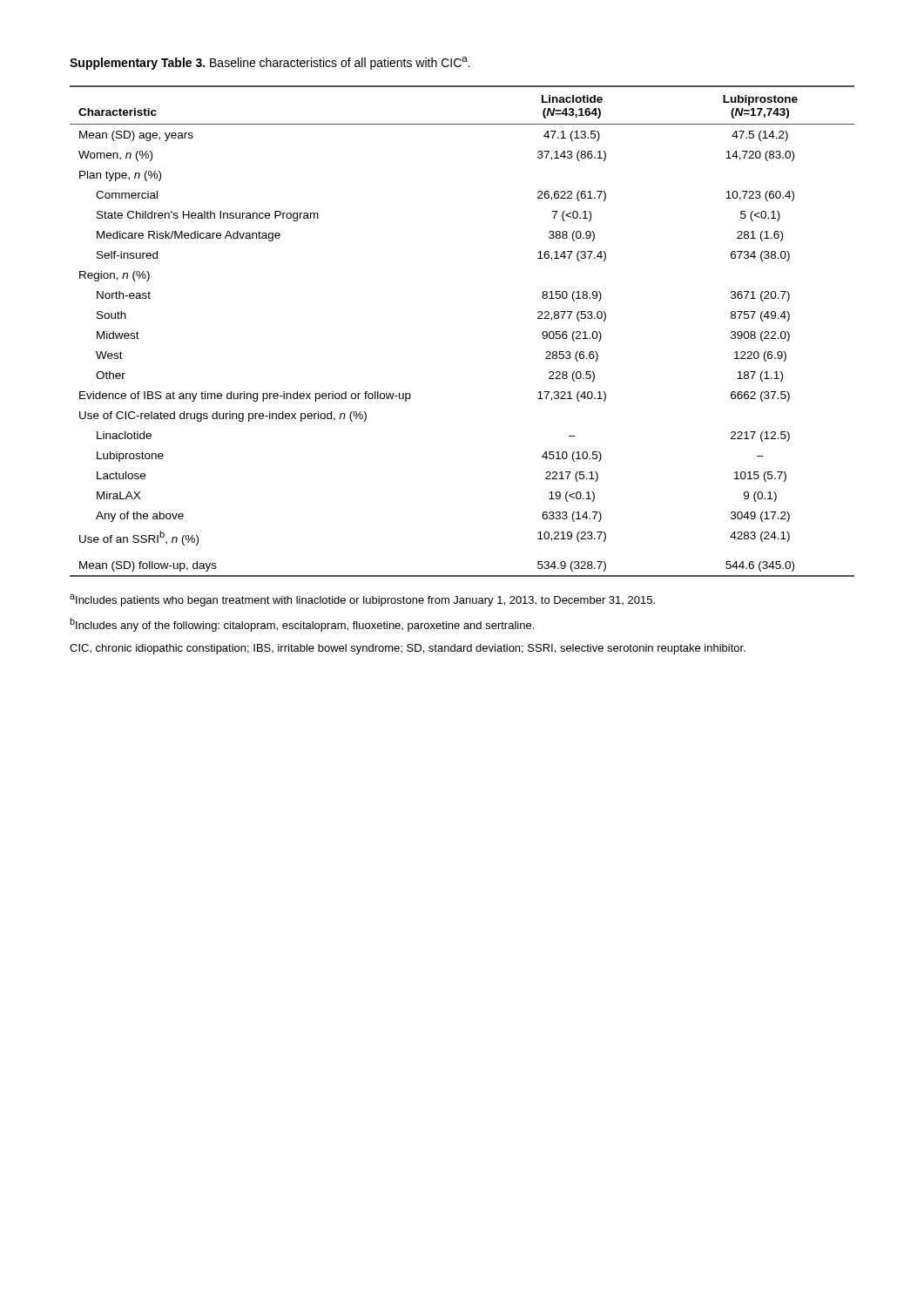
Task: Find the title on this page that starts "Supplementary Table 3. Baseline"
Action: [270, 61]
